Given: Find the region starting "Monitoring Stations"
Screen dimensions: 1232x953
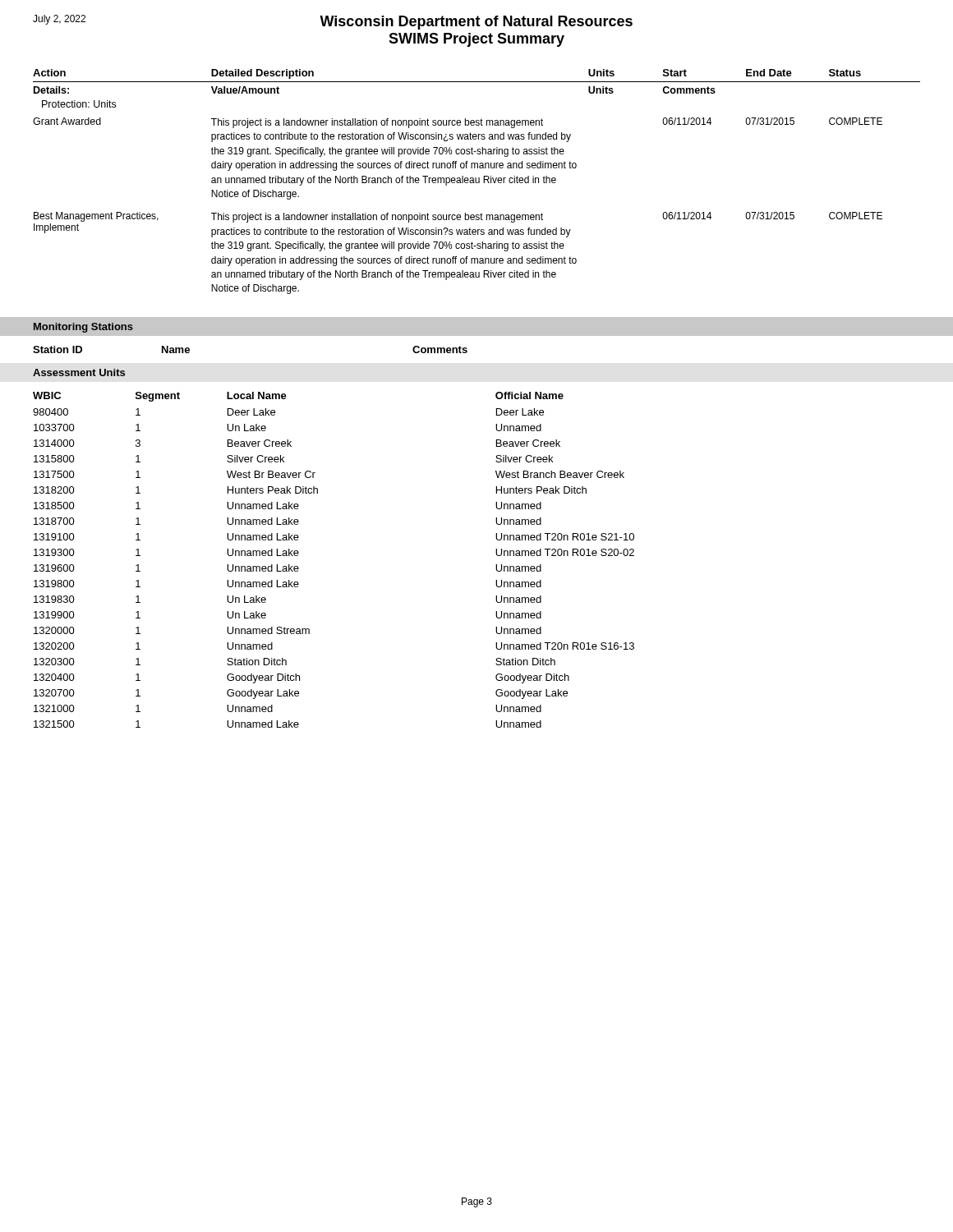Looking at the screenshot, I should pos(83,326).
